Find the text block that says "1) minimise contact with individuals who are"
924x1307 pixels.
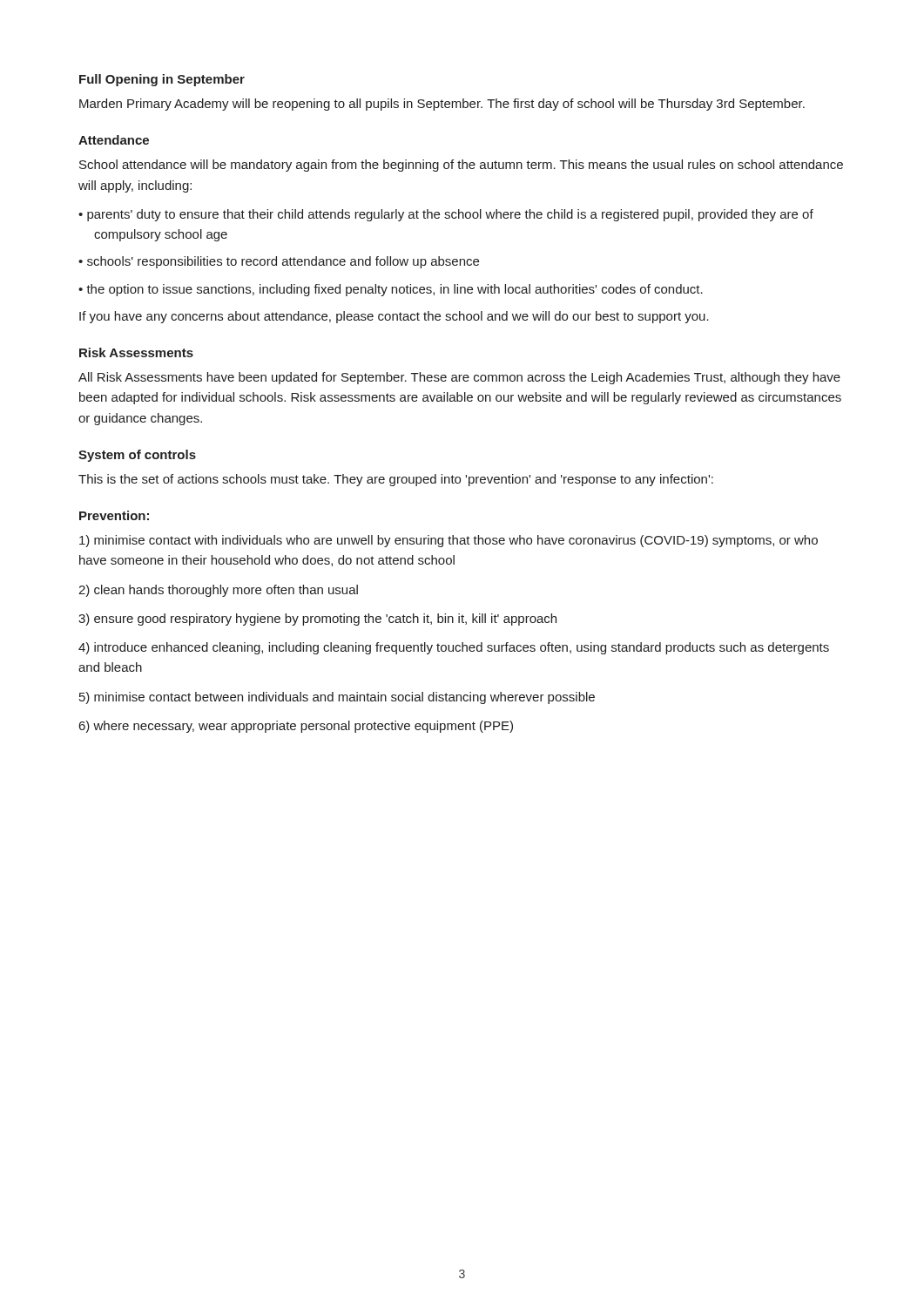pyautogui.click(x=448, y=550)
